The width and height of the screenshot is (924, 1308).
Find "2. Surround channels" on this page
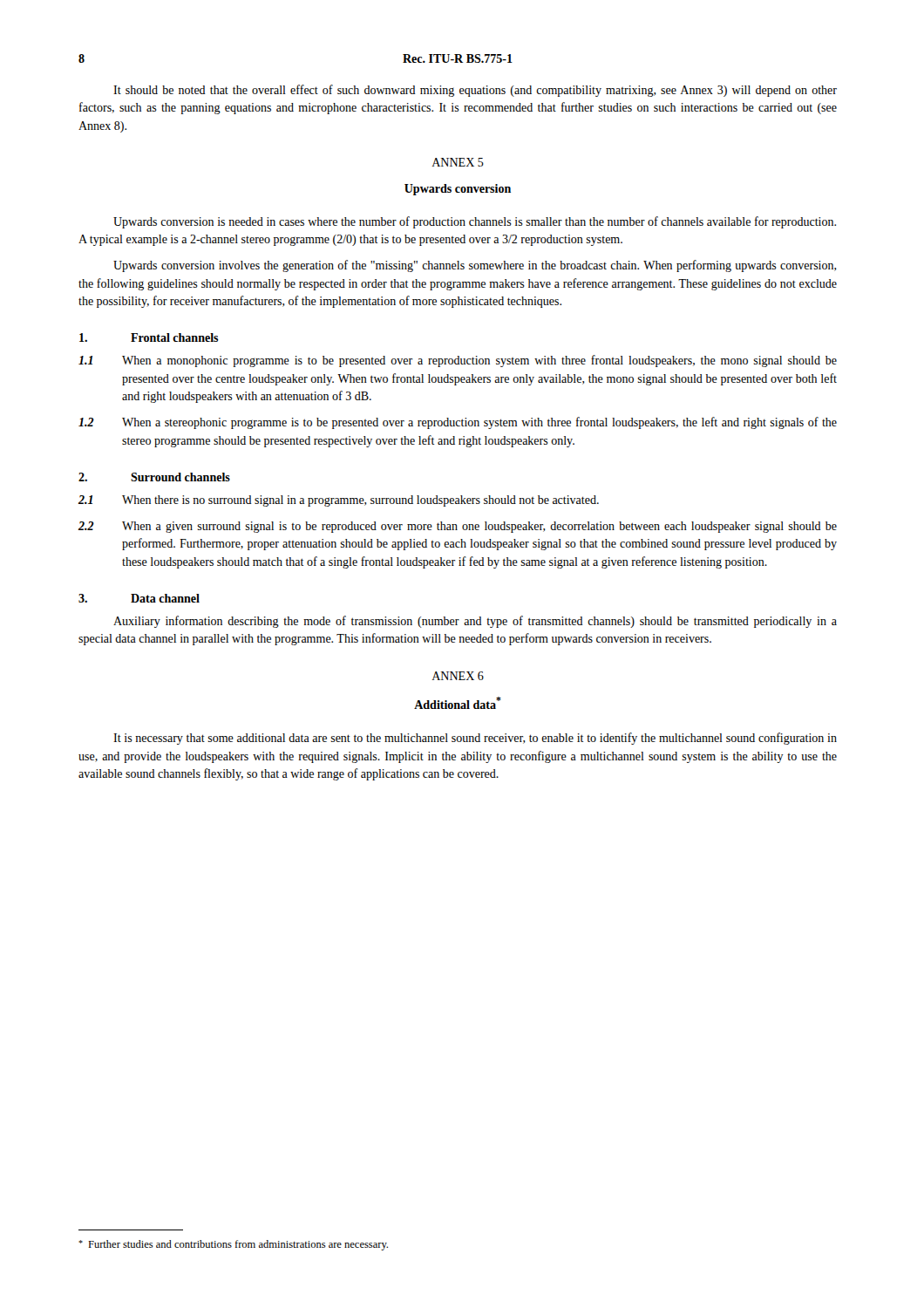pyautogui.click(x=154, y=478)
